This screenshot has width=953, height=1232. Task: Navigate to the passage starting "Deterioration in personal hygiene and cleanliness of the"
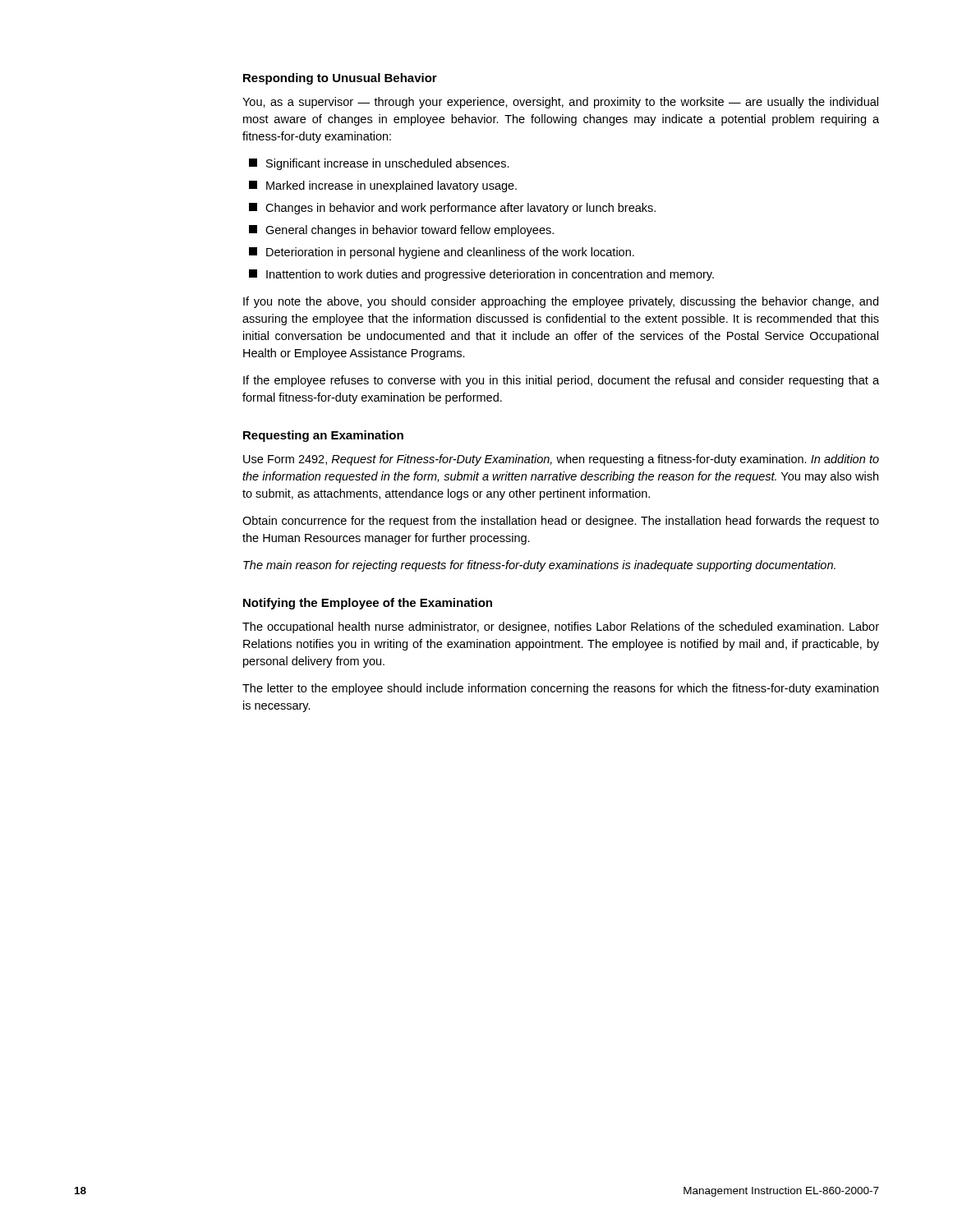coord(564,252)
